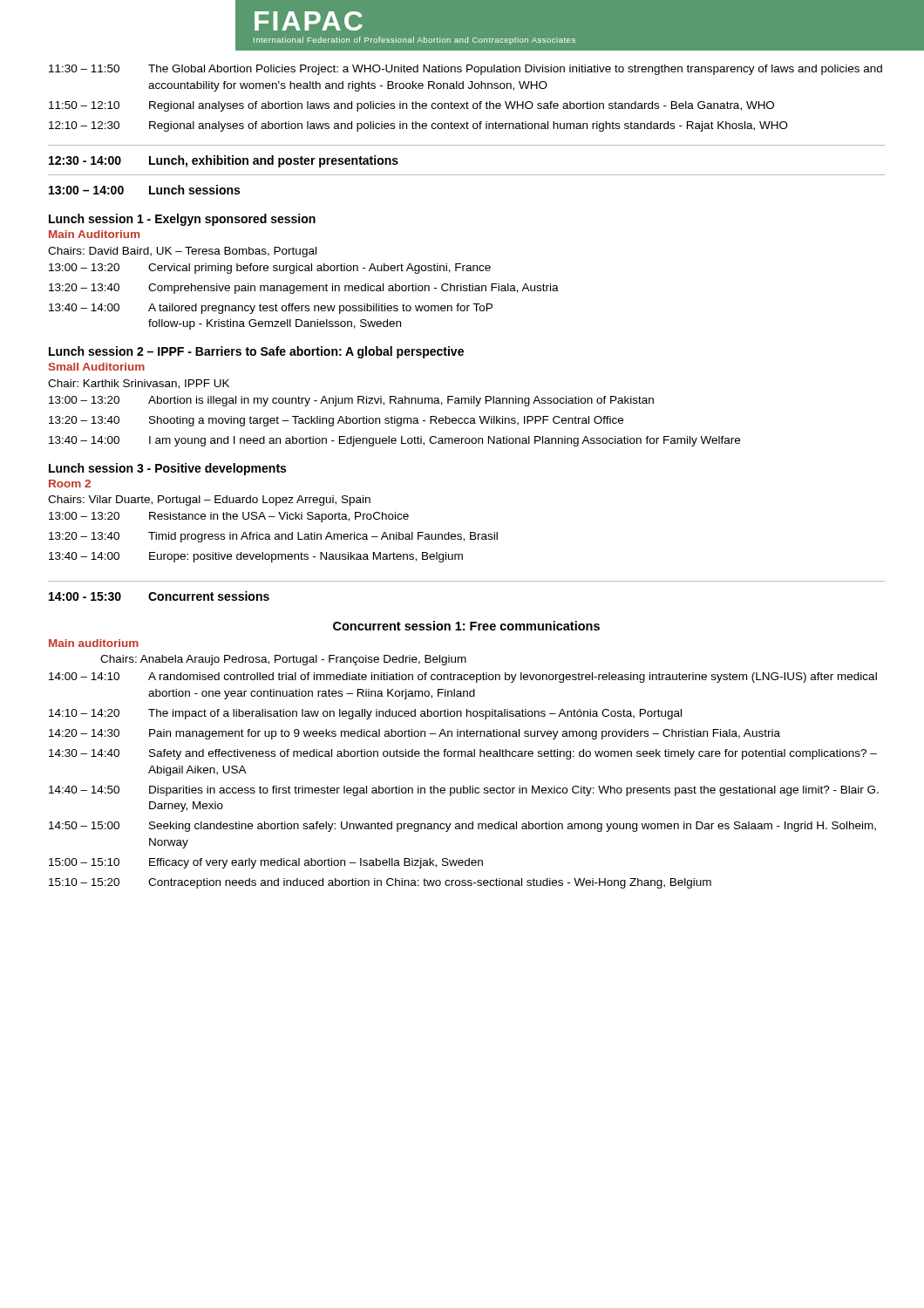The width and height of the screenshot is (924, 1308).
Task: Point to the element starting "Lunch session 1 - Exelgyn sponsored session"
Action: tap(182, 219)
